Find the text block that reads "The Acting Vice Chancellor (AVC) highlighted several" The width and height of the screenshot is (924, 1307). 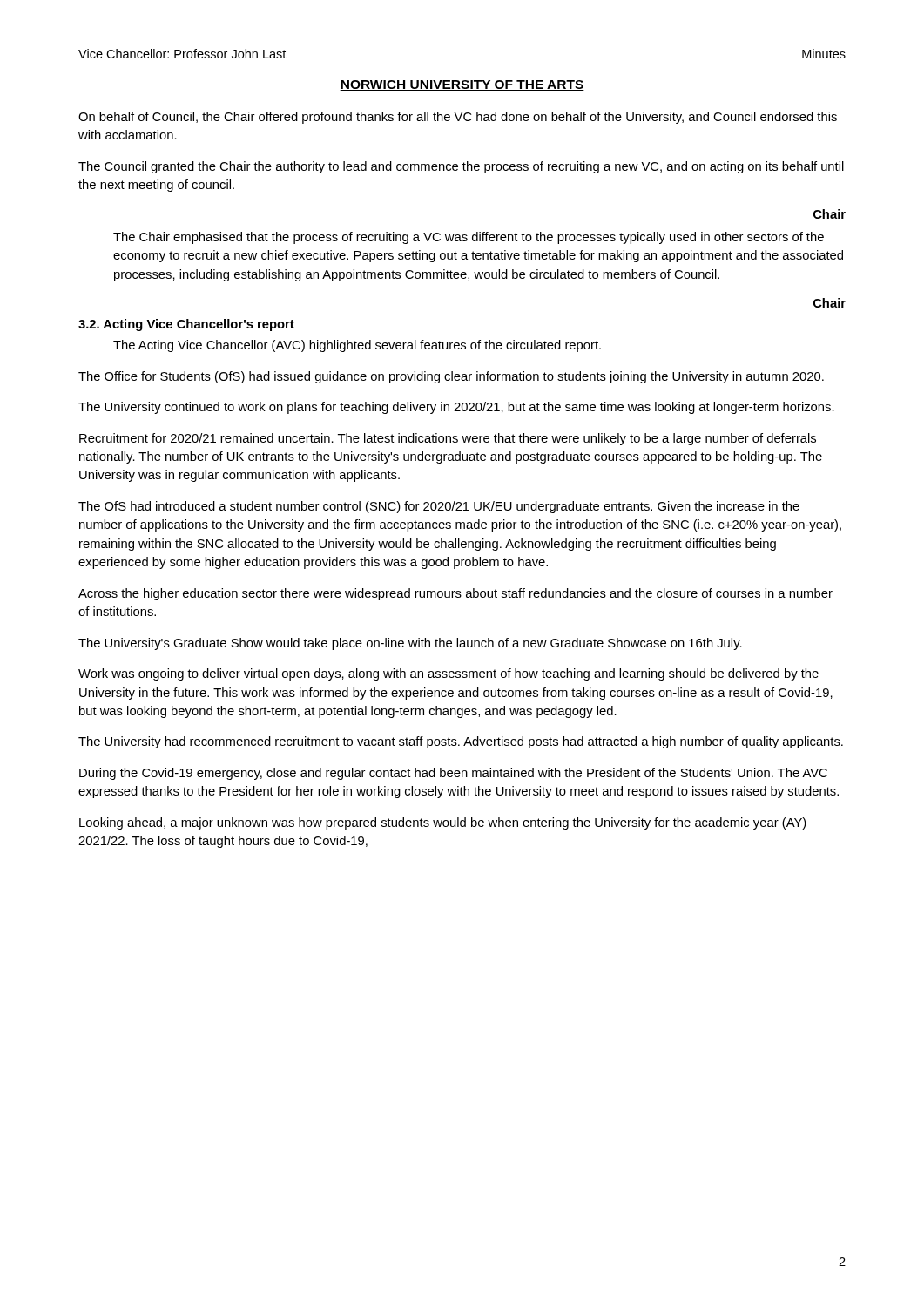[x=358, y=345]
